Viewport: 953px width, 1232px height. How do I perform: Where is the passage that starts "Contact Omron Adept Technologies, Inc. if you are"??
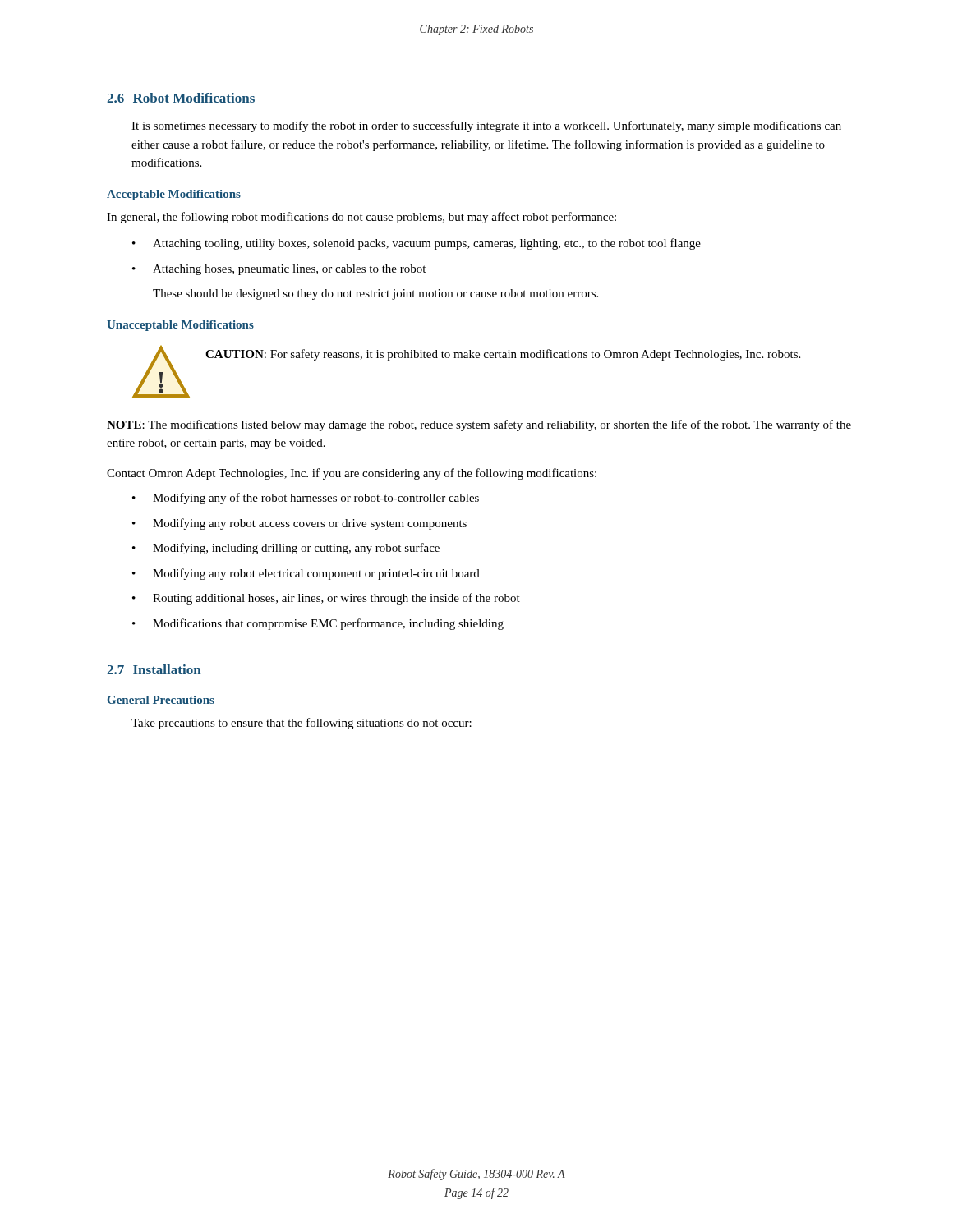352,473
